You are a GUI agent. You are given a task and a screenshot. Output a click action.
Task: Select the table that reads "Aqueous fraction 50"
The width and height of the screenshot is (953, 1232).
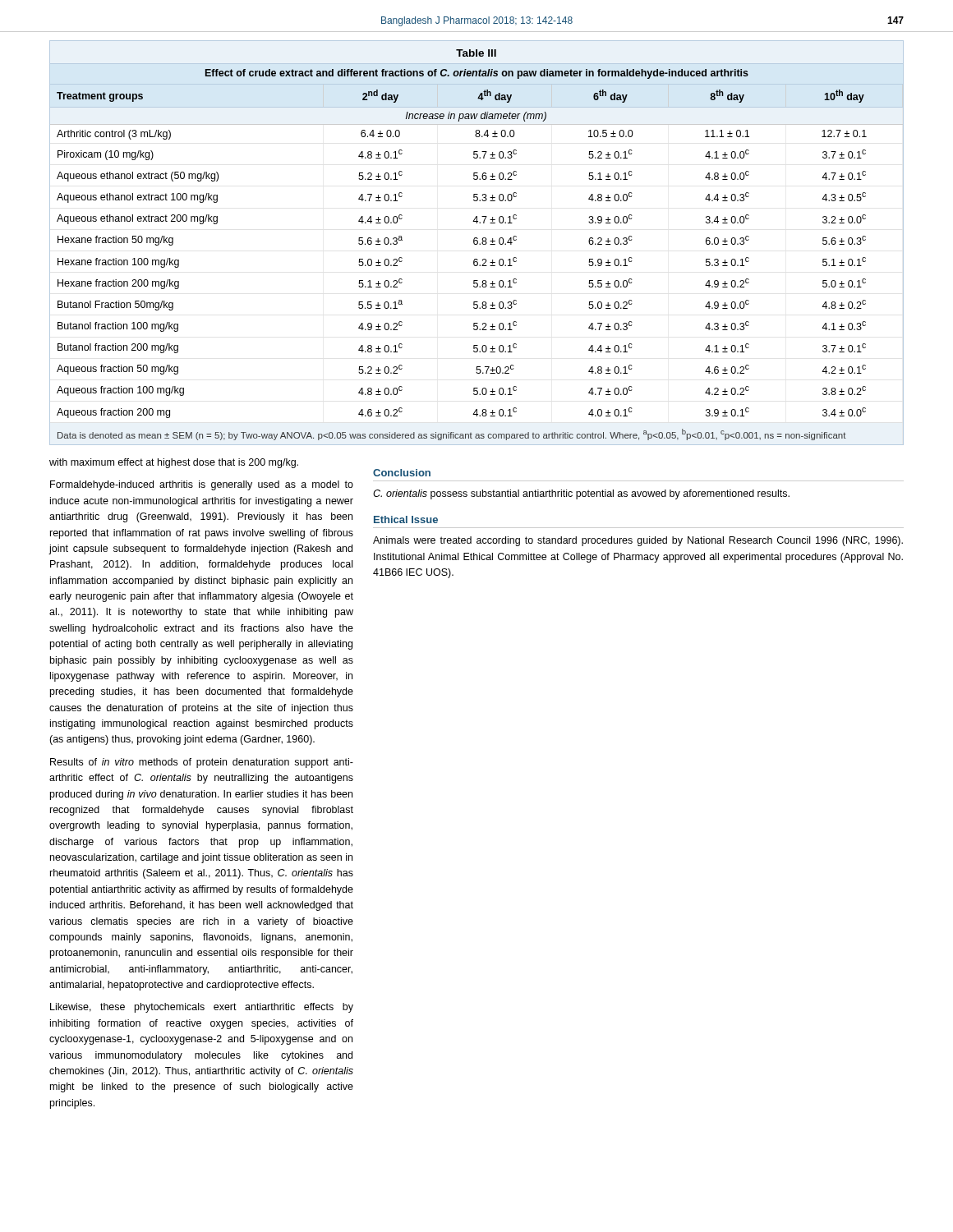point(476,243)
